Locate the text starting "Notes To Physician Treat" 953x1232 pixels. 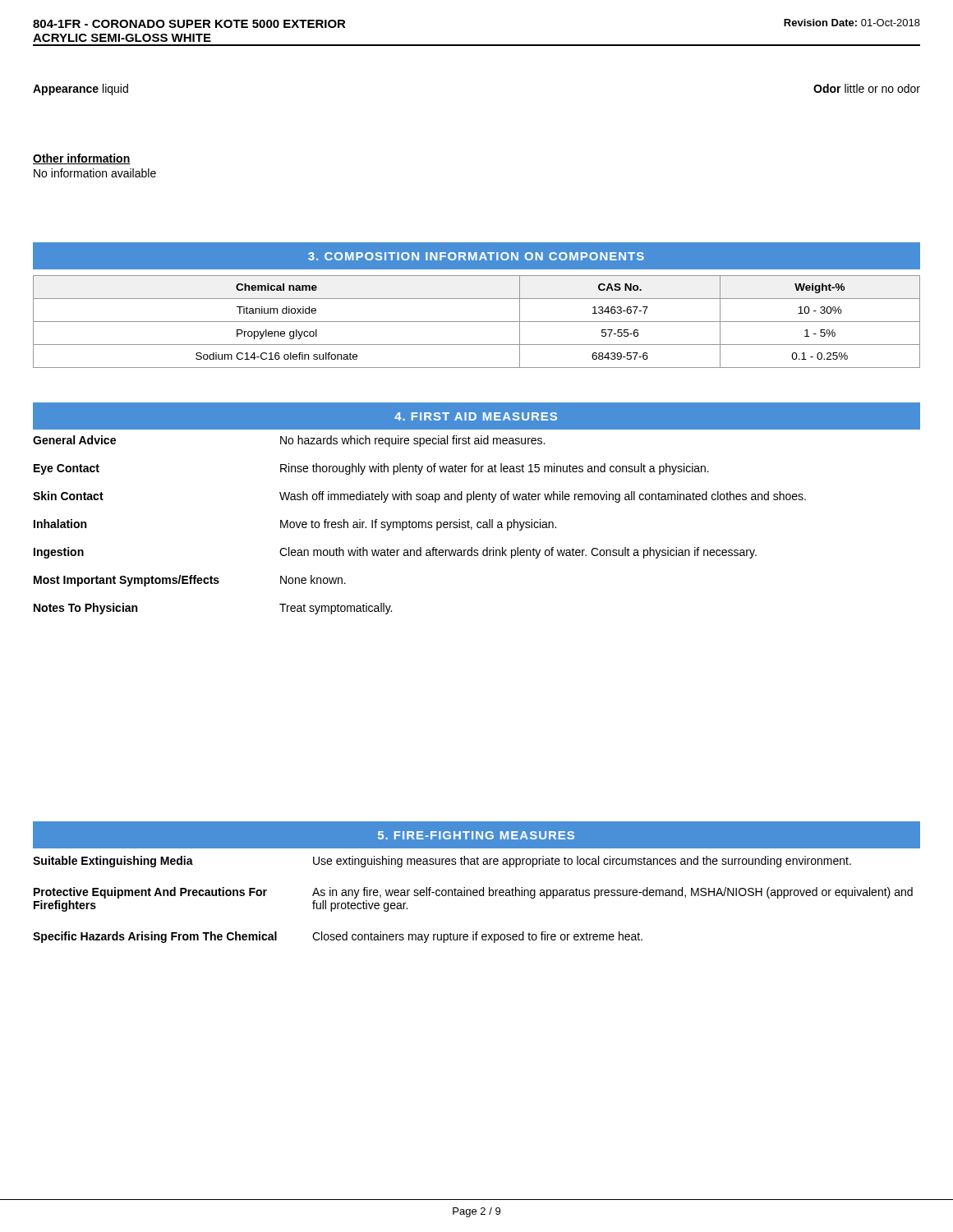tap(88, 608)
